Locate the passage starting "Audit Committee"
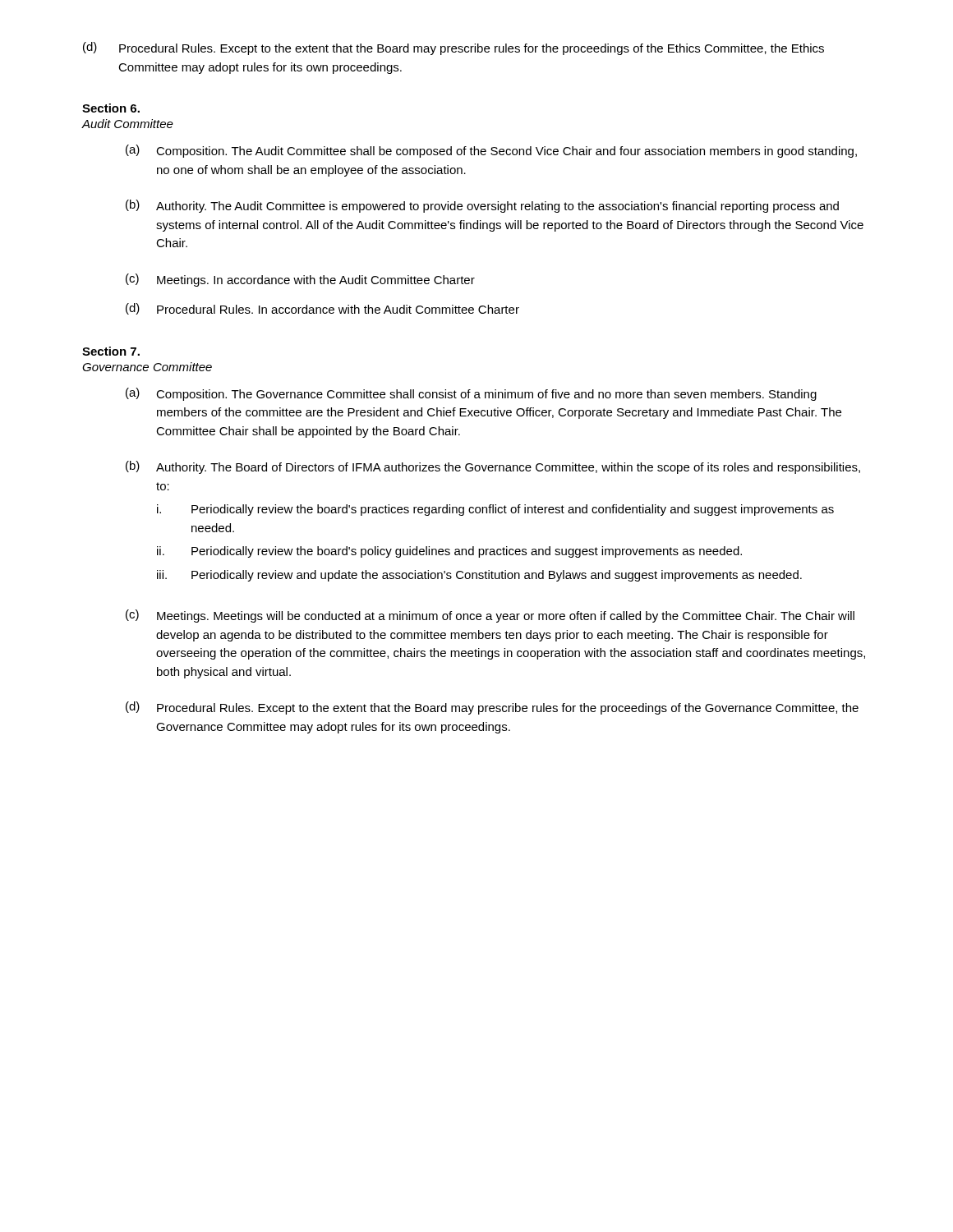Viewport: 953px width, 1232px height. pyautogui.click(x=128, y=124)
